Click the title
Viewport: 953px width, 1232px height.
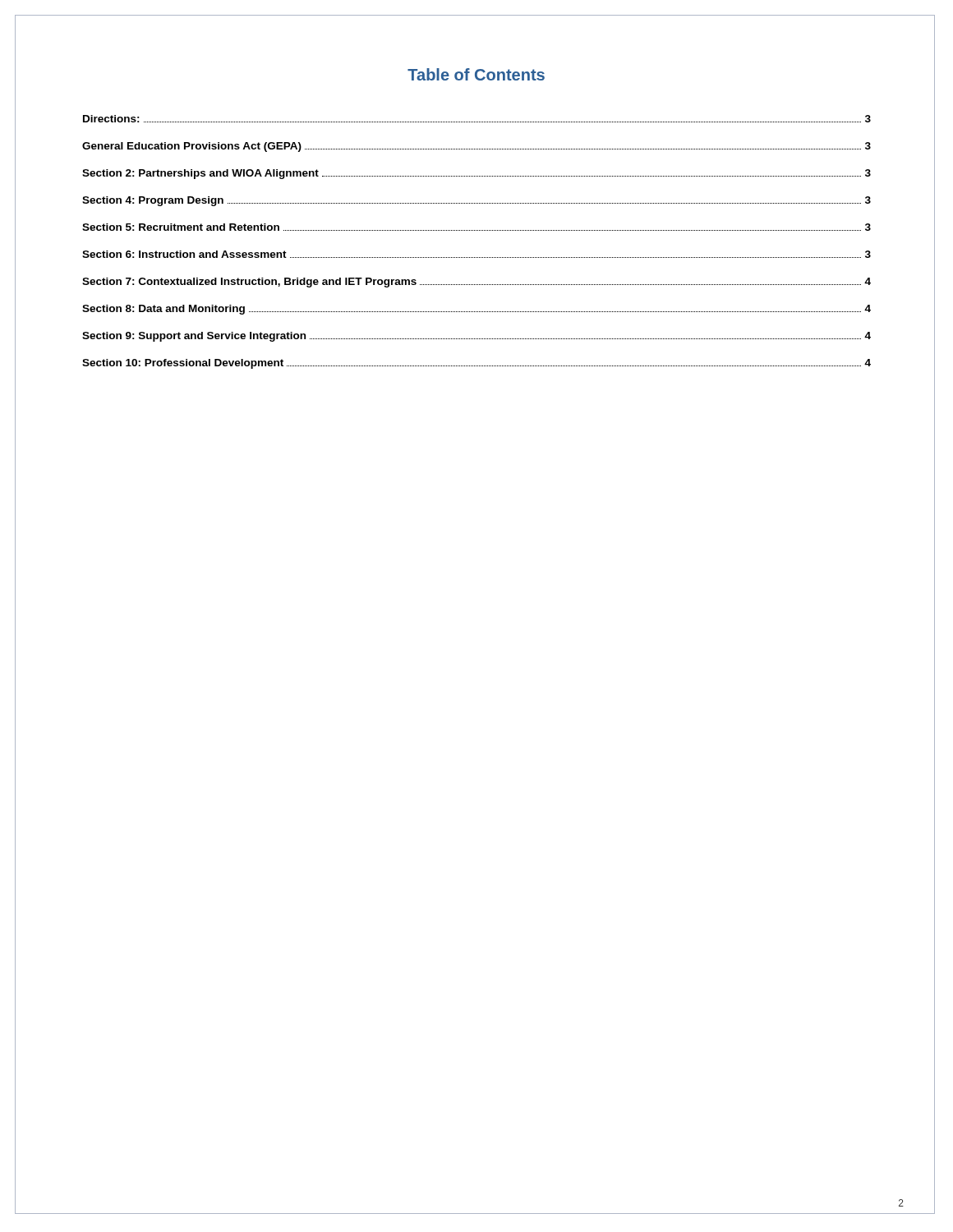pos(476,75)
